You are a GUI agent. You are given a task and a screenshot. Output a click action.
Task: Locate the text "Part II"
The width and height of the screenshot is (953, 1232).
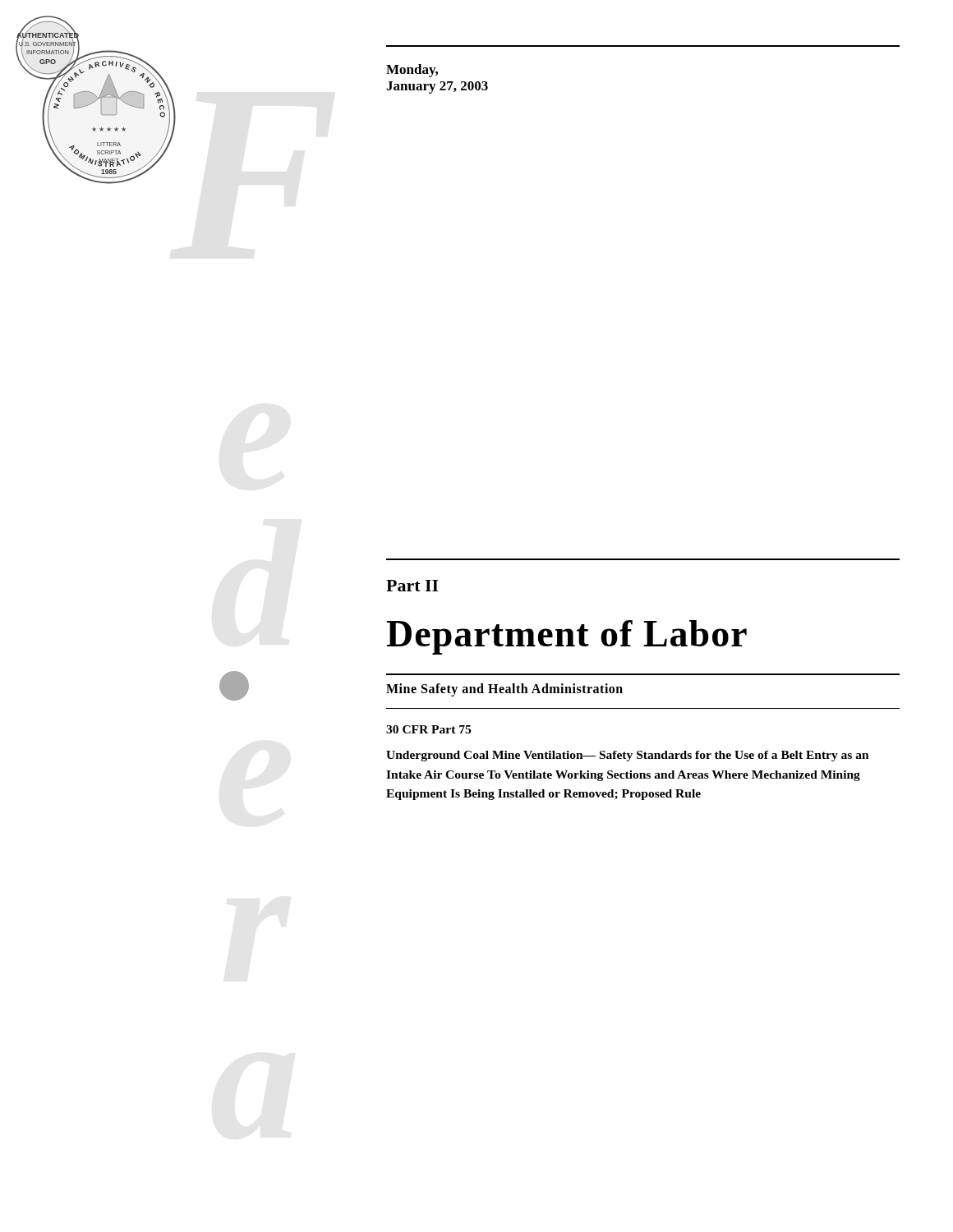pos(413,586)
